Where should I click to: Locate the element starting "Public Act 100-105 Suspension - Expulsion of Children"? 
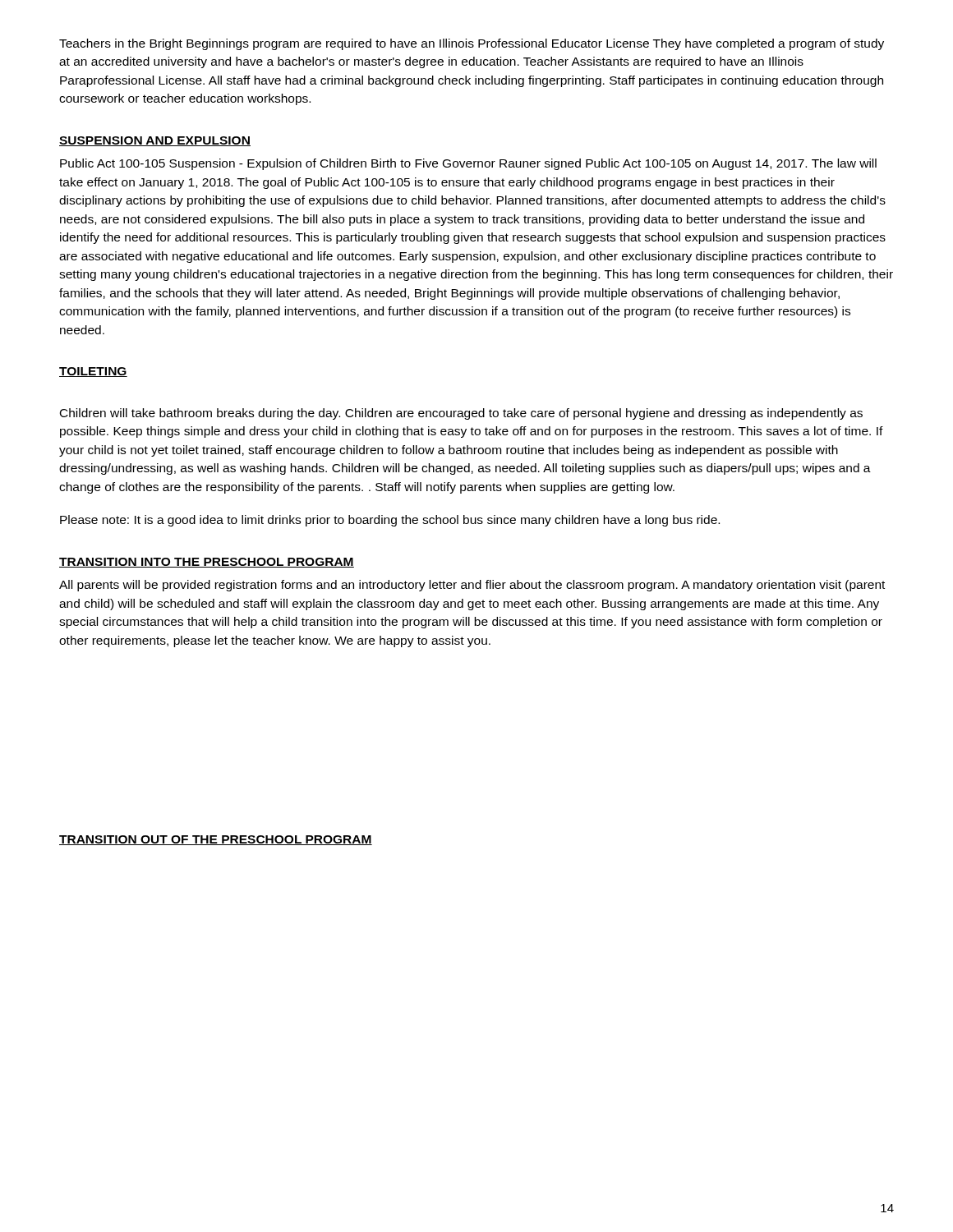point(476,247)
